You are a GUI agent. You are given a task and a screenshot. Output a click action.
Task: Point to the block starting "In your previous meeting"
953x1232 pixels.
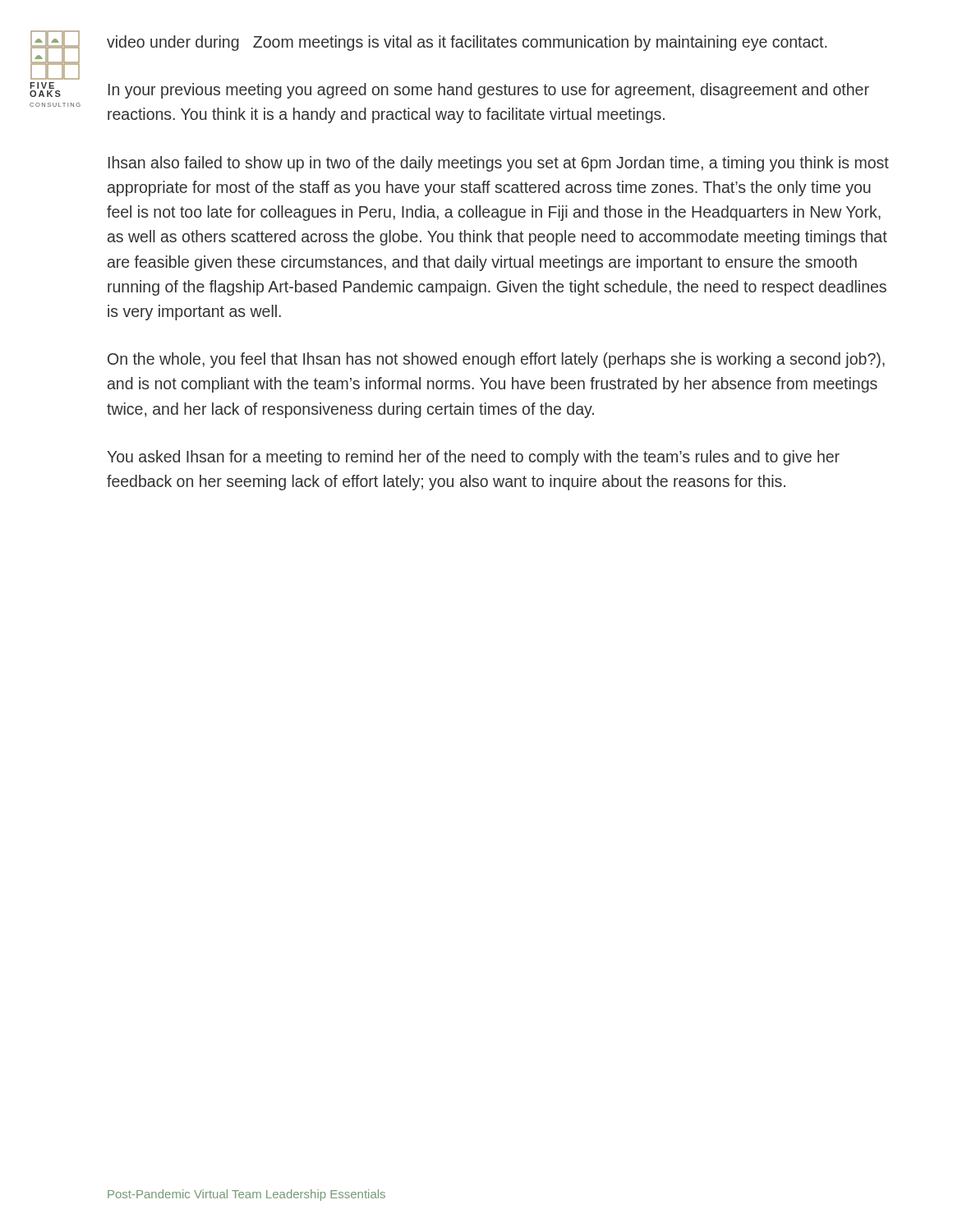pyautogui.click(x=488, y=102)
